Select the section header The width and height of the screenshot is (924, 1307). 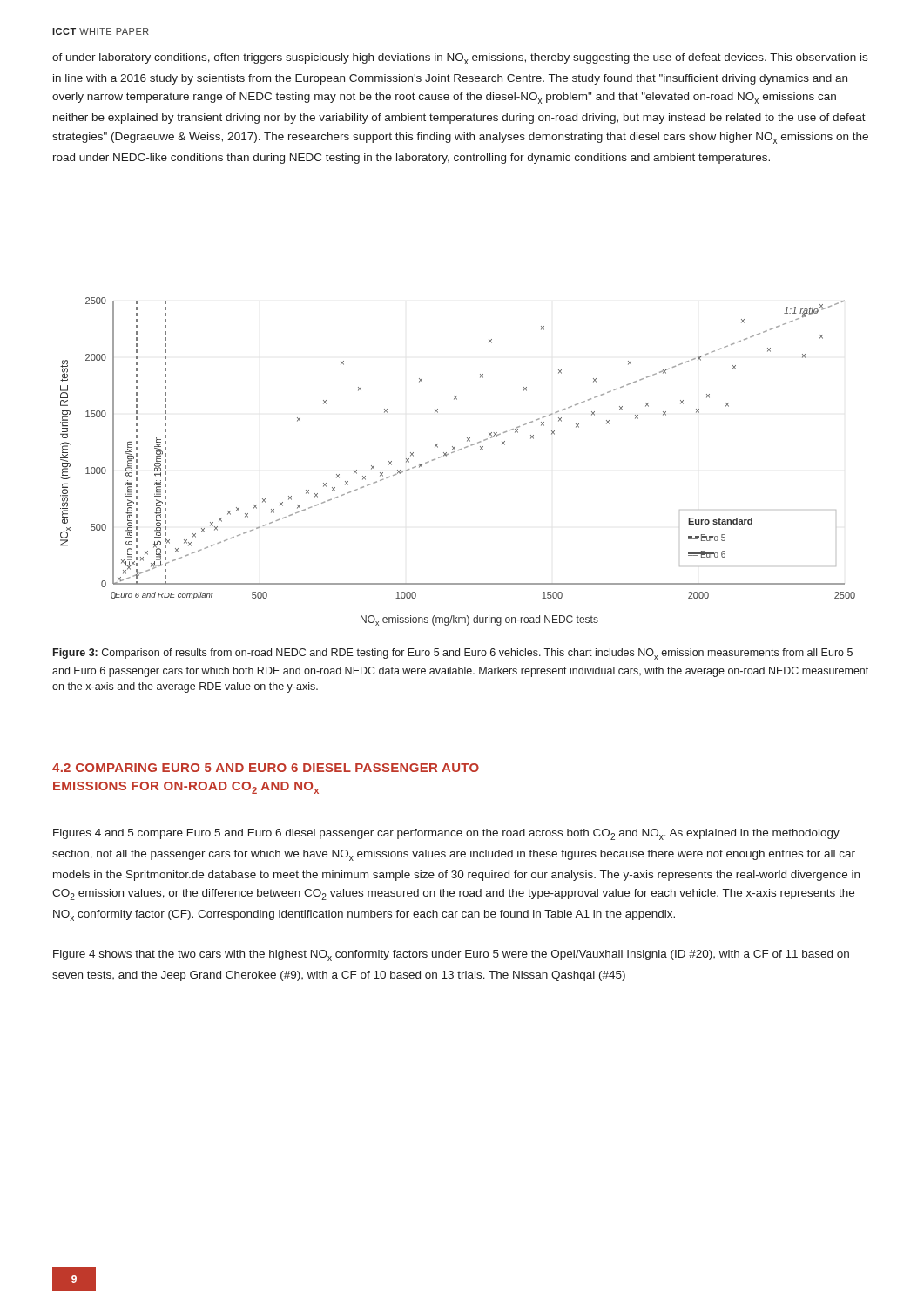pos(462,778)
